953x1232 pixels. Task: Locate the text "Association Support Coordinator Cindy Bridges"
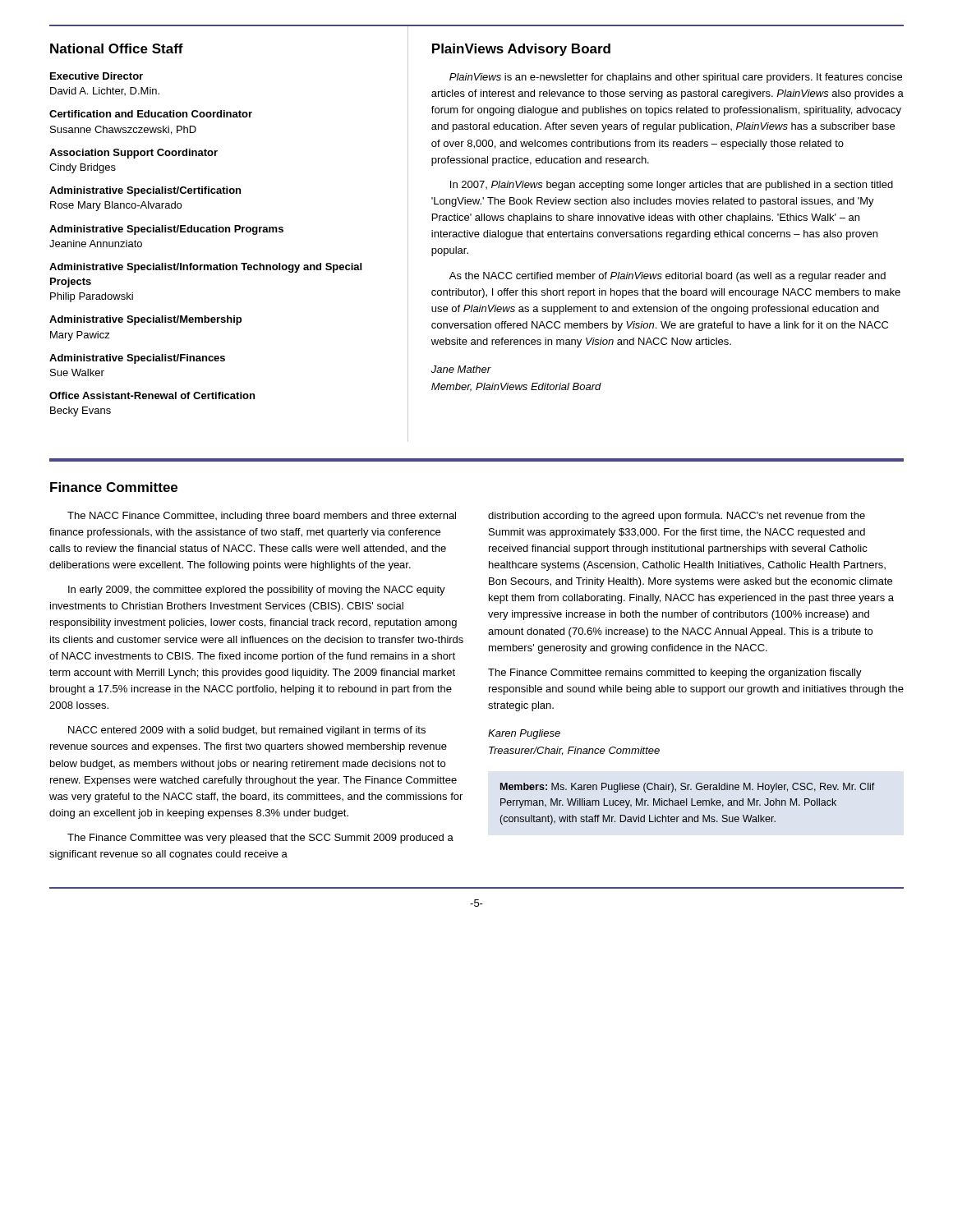pyautogui.click(x=218, y=160)
